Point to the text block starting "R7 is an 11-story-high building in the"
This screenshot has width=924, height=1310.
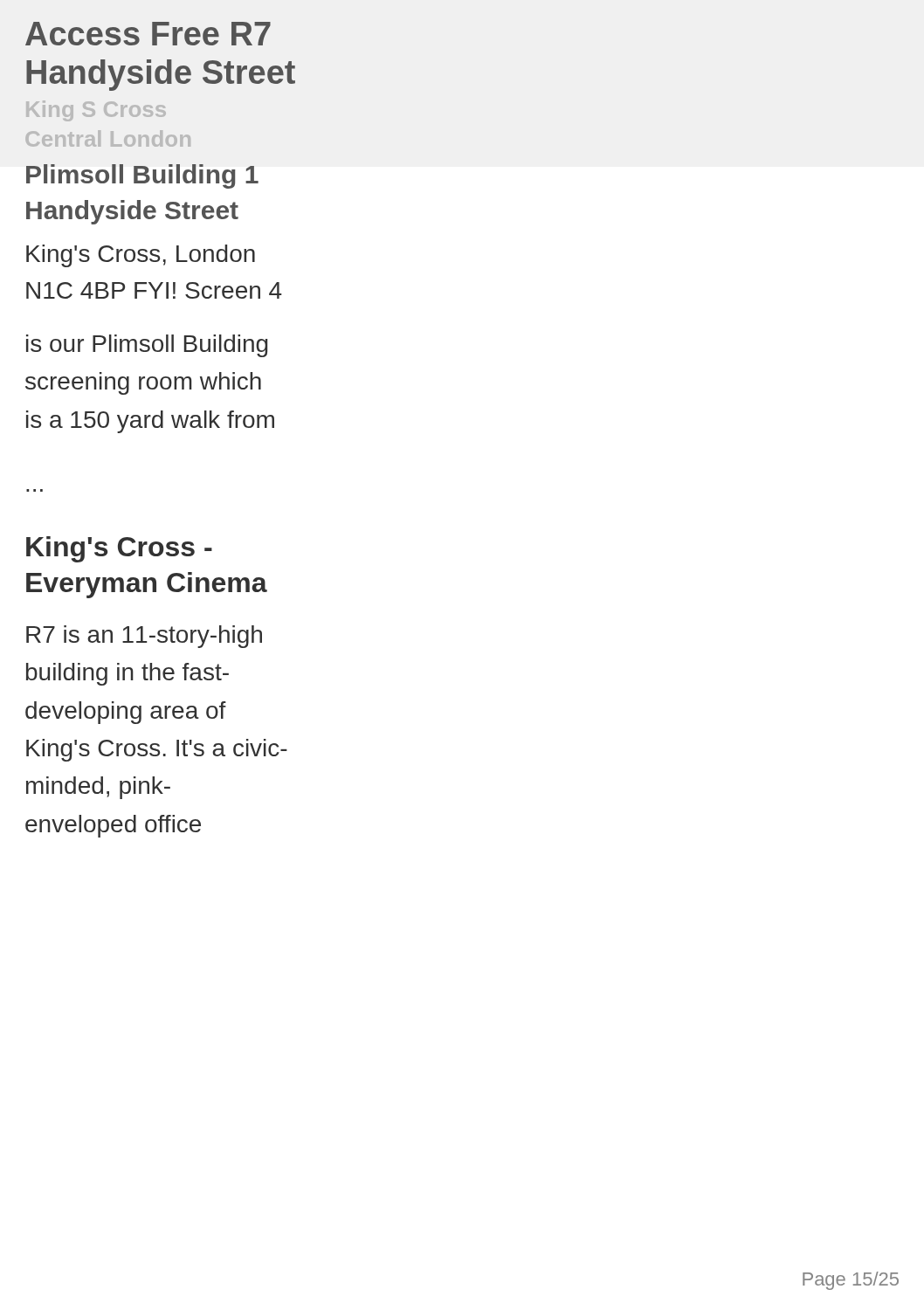tap(144, 637)
